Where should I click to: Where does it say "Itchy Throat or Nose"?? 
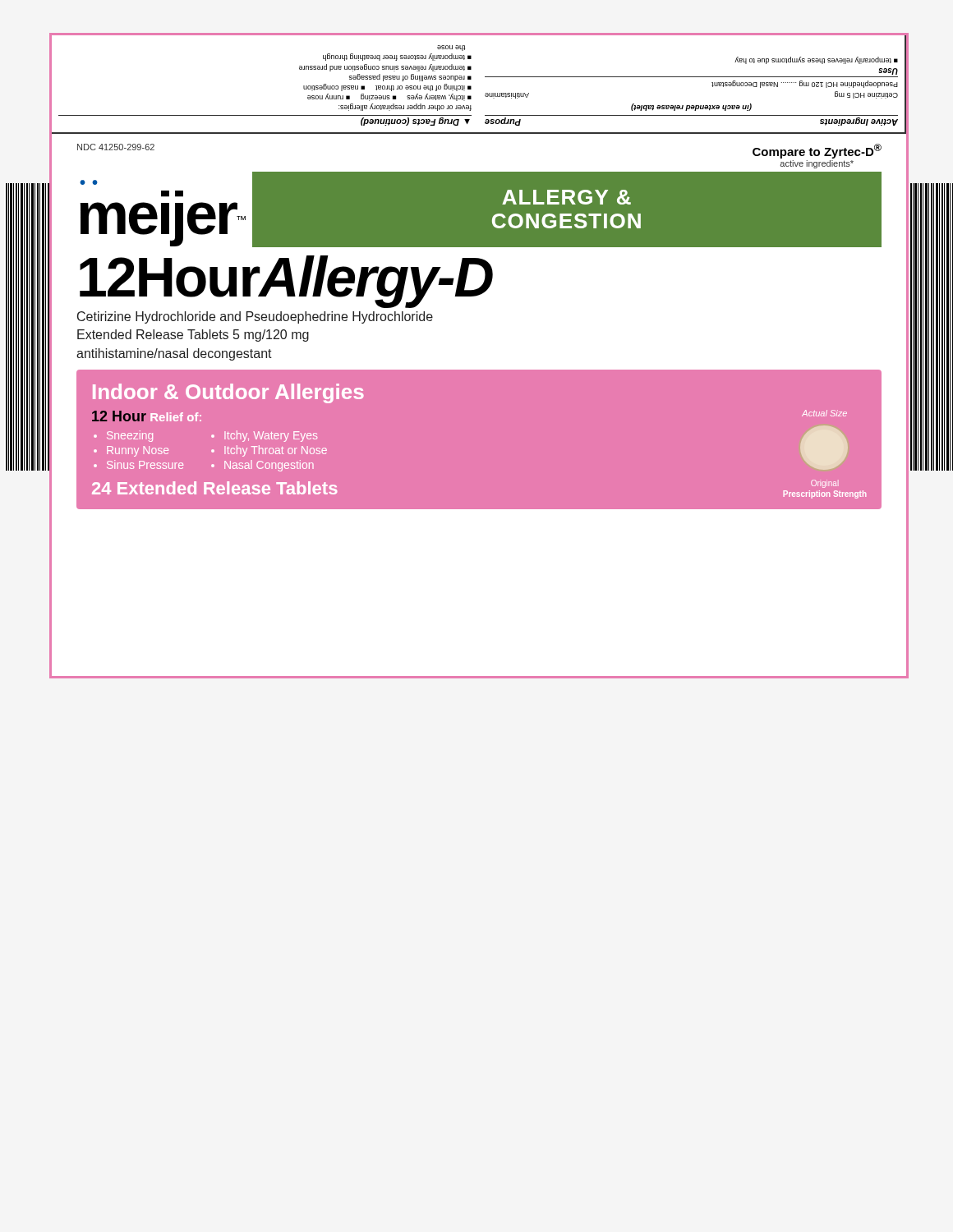tap(275, 450)
